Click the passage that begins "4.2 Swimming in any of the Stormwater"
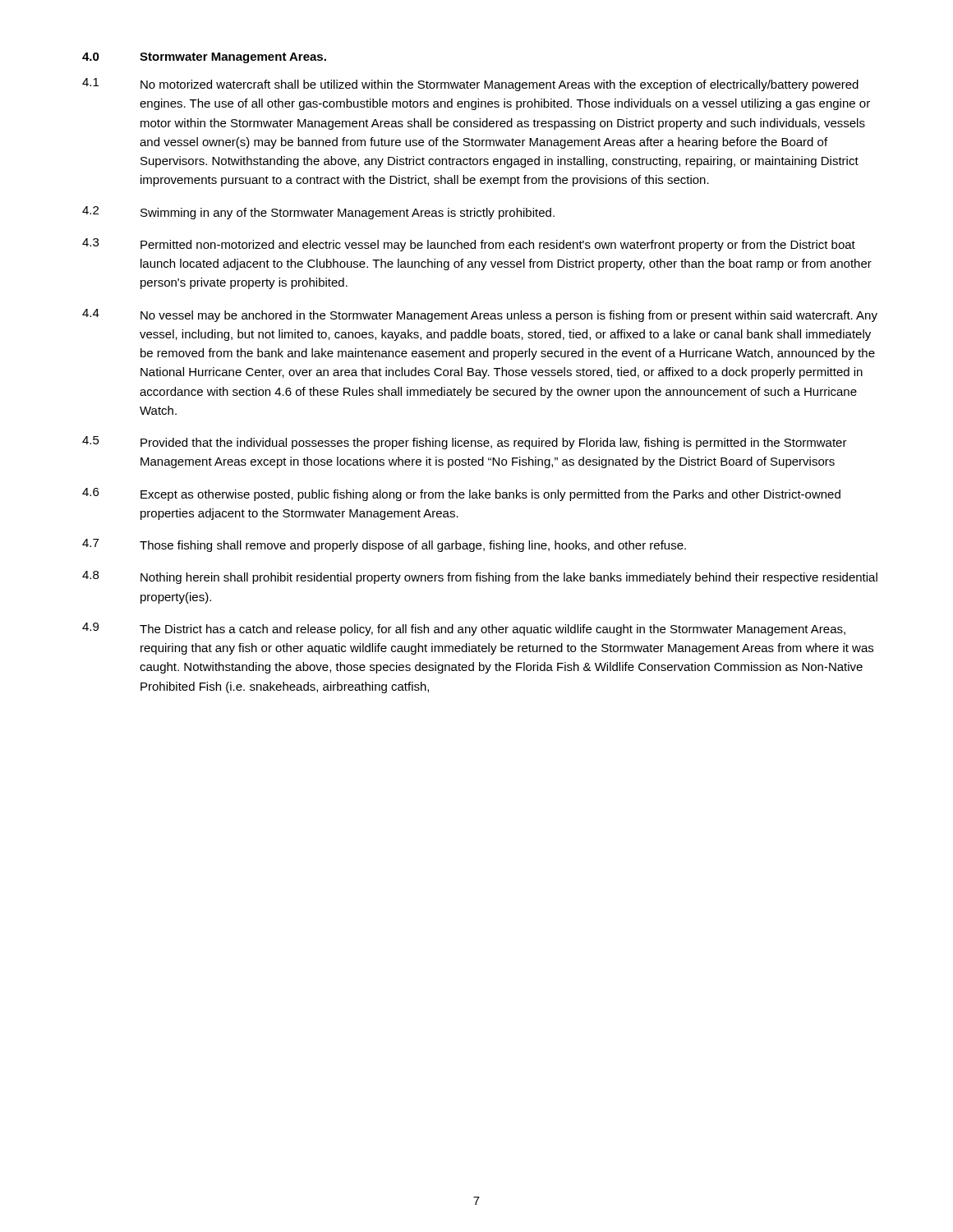Viewport: 953px width, 1232px height. click(485, 212)
